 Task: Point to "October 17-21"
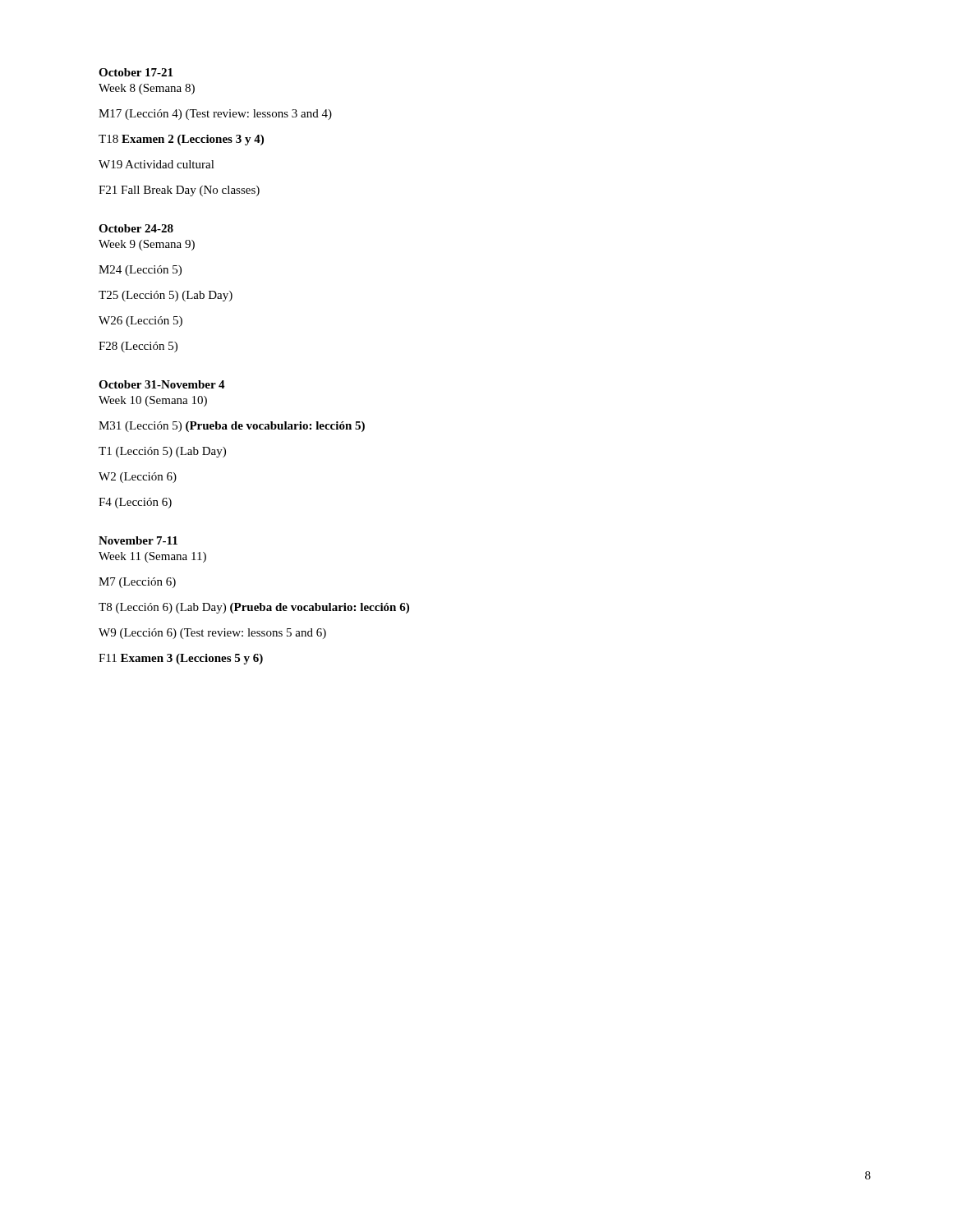tap(136, 72)
